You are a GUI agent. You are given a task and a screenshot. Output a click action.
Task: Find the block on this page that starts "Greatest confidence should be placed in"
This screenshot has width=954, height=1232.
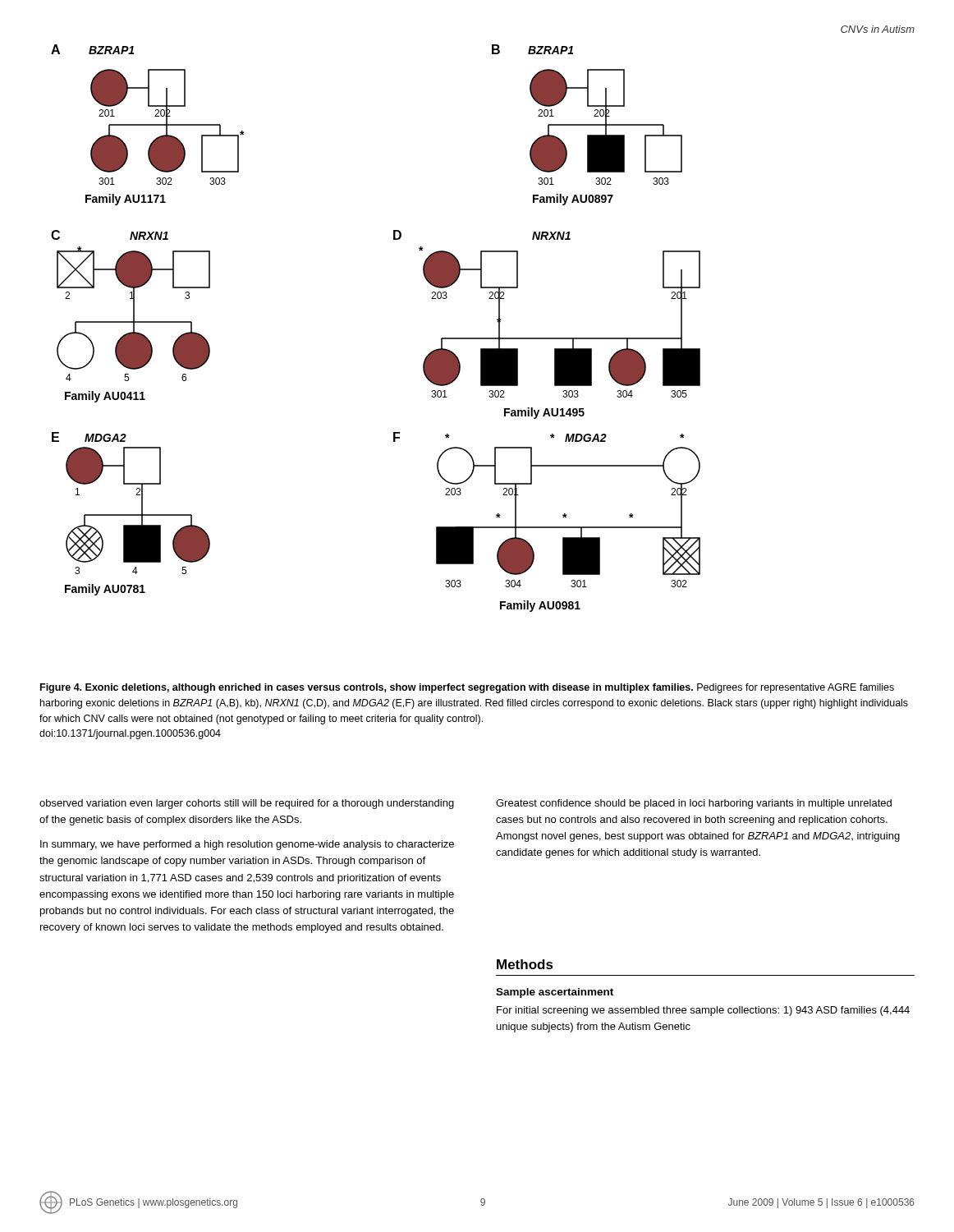[x=705, y=828]
